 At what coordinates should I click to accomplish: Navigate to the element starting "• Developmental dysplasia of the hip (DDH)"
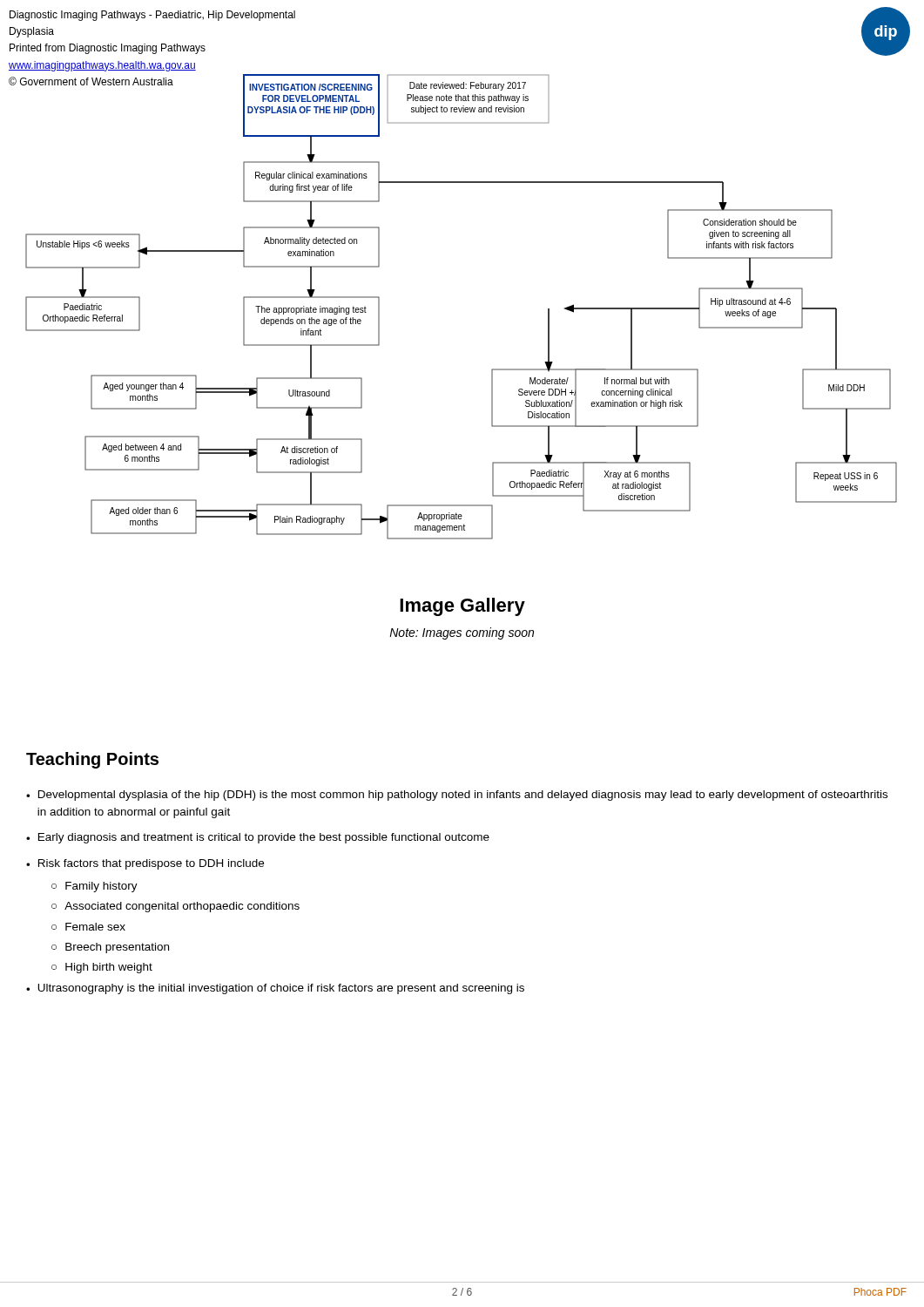(x=462, y=804)
